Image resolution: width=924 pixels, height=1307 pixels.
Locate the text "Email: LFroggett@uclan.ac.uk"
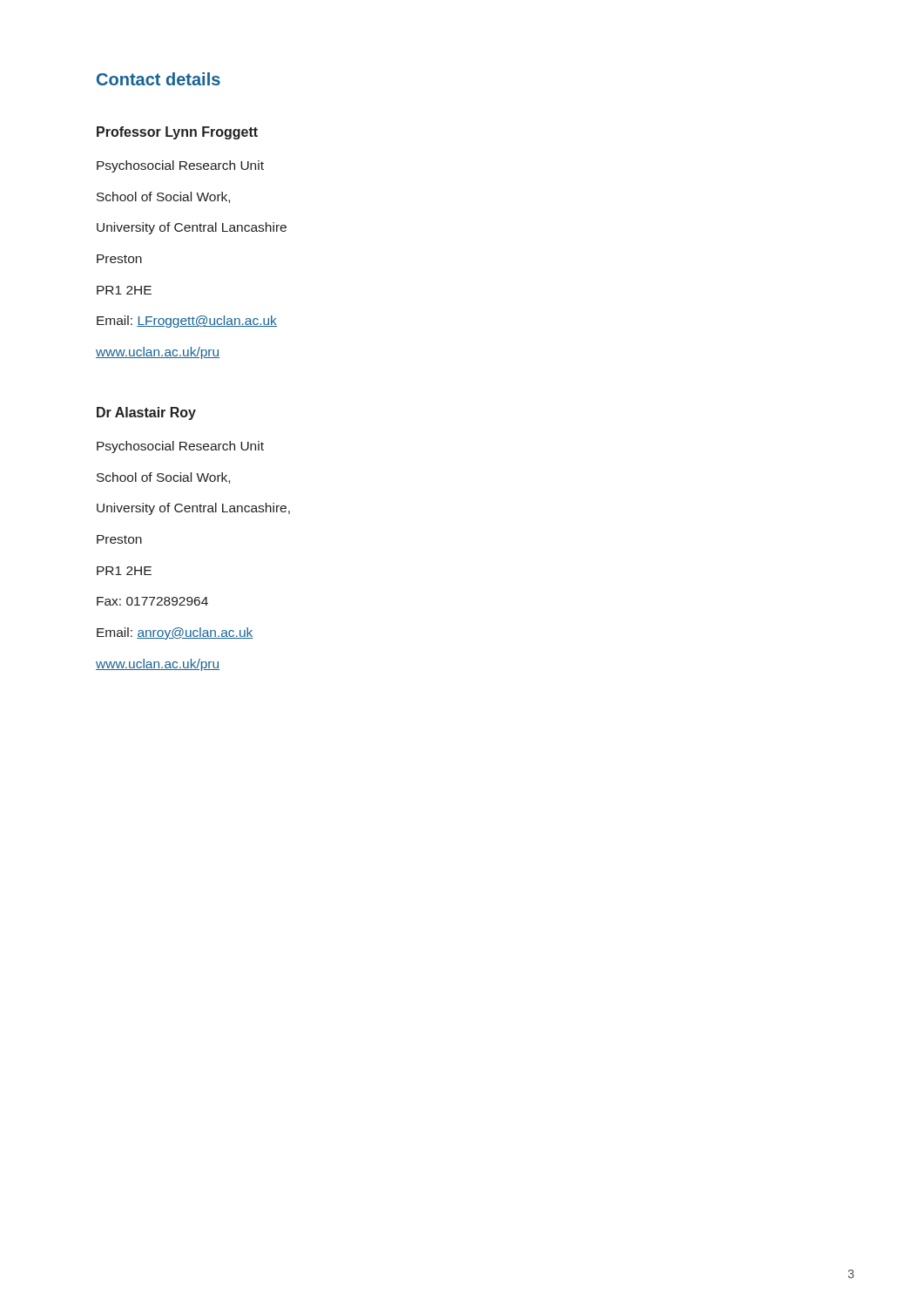click(x=186, y=321)
